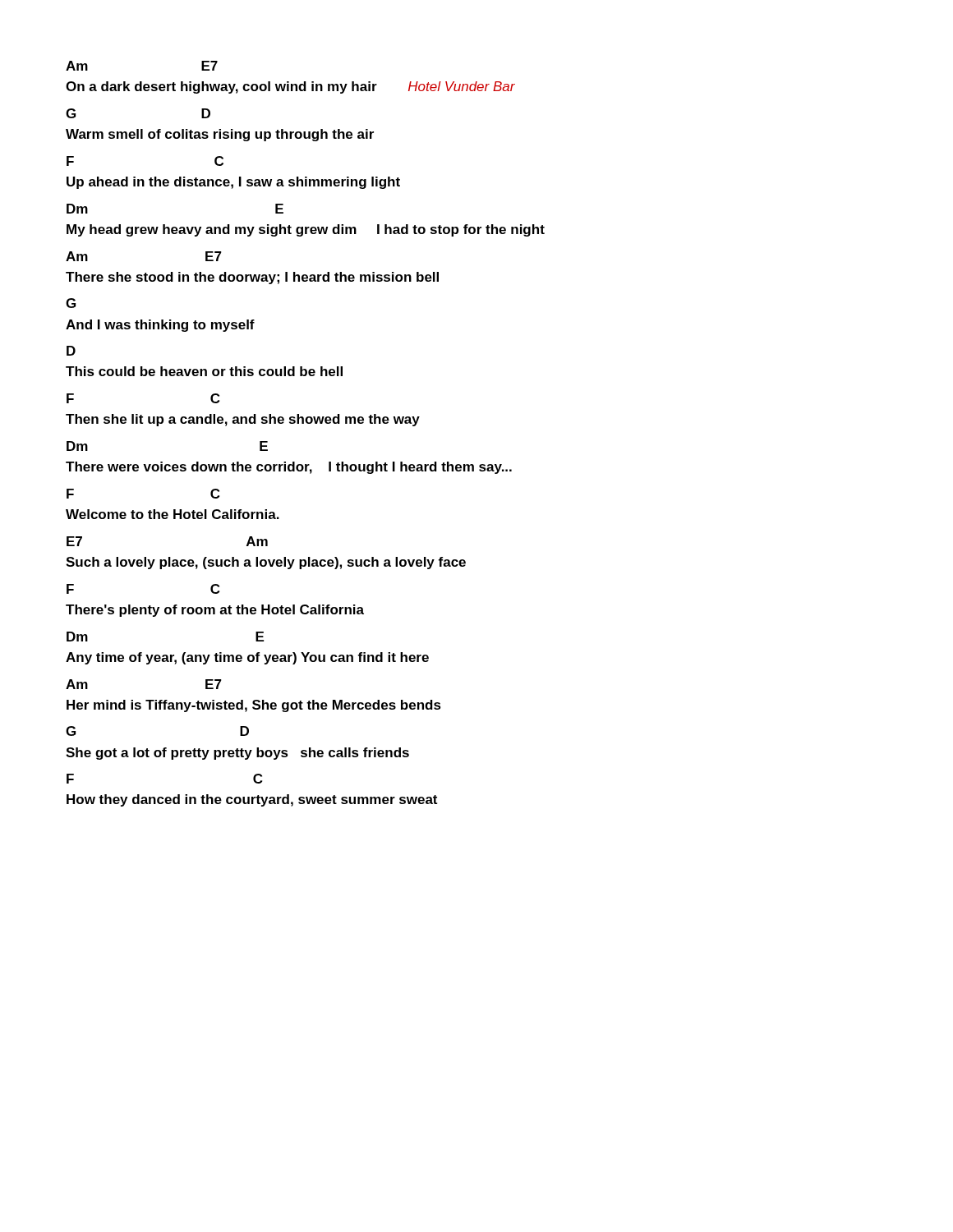Locate the text block starting "Dm E Any time of"
The height and width of the screenshot is (1232, 953).
82,636
